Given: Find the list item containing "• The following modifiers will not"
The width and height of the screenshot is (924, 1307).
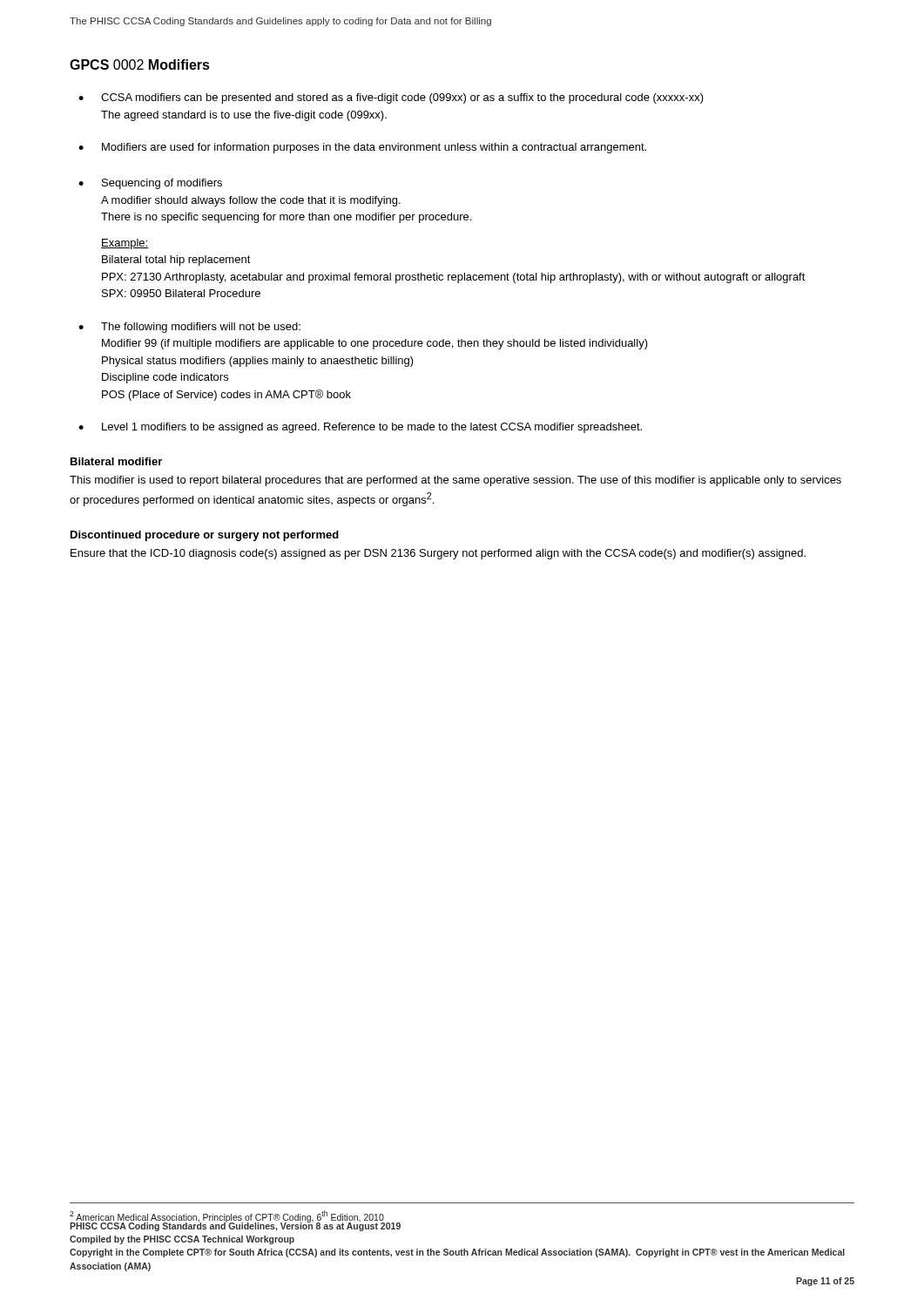Looking at the screenshot, I should tap(189, 328).
